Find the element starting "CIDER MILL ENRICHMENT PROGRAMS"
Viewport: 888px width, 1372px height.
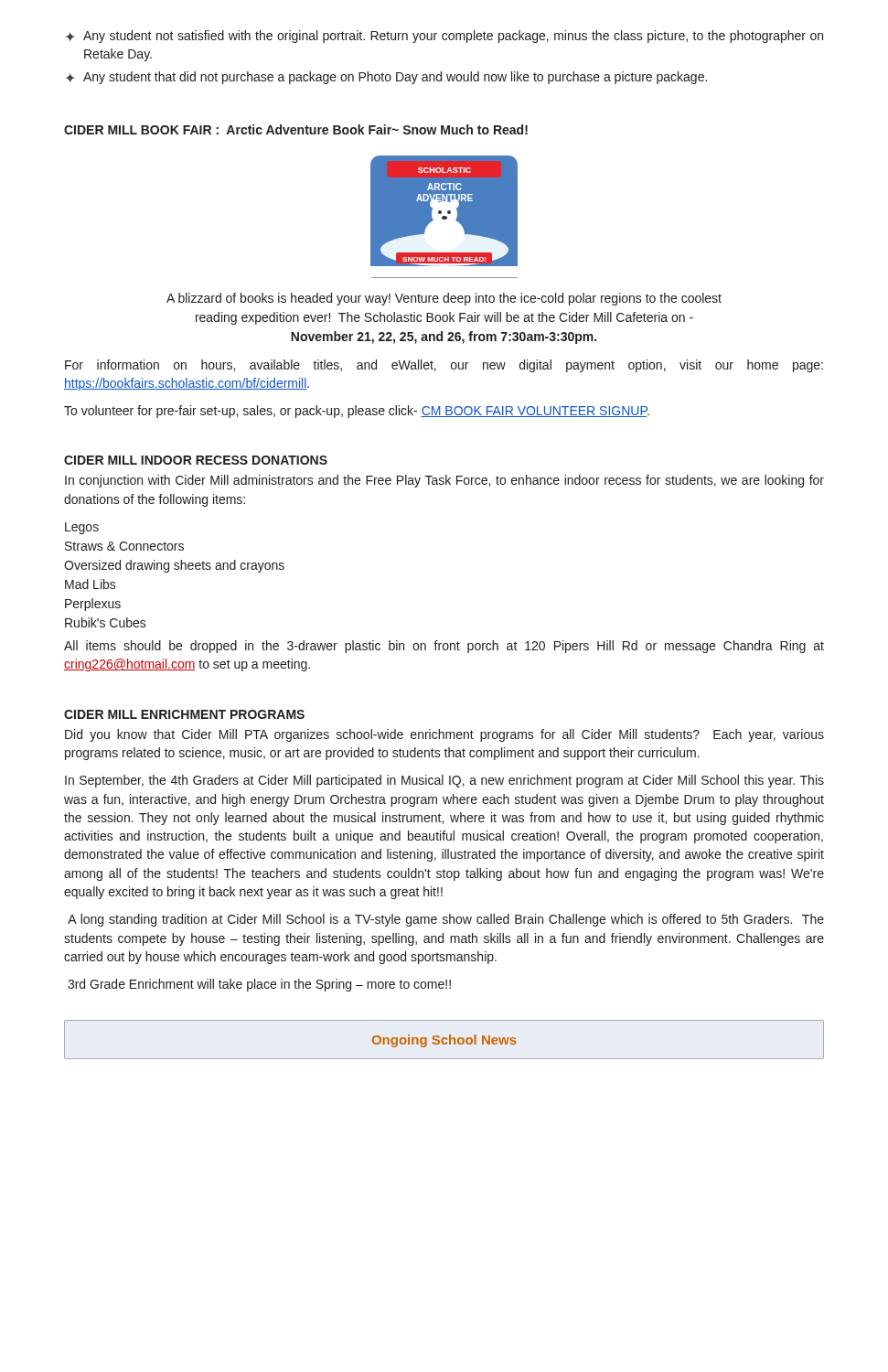pyautogui.click(x=184, y=714)
